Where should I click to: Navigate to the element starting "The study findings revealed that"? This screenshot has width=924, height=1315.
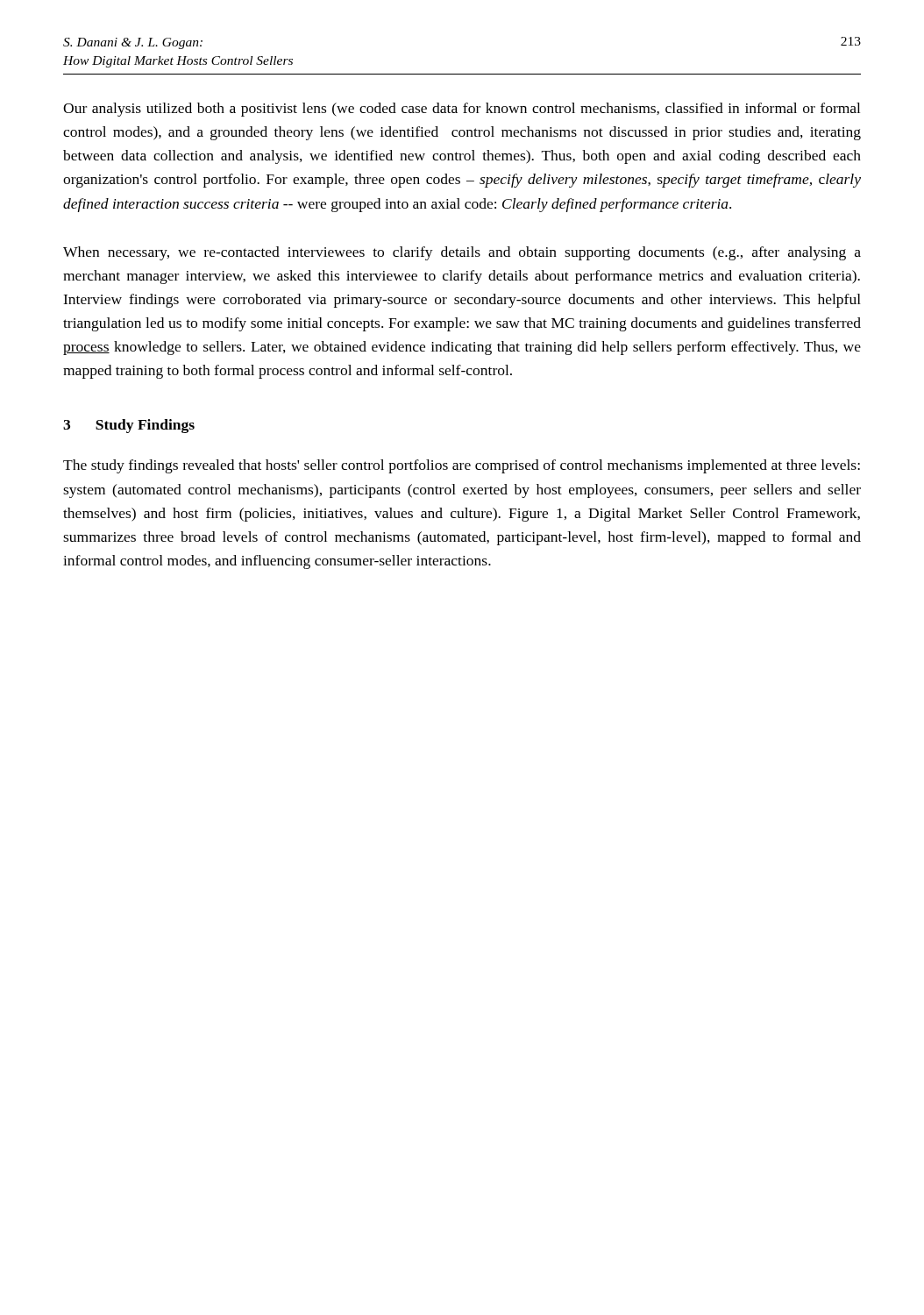click(462, 513)
